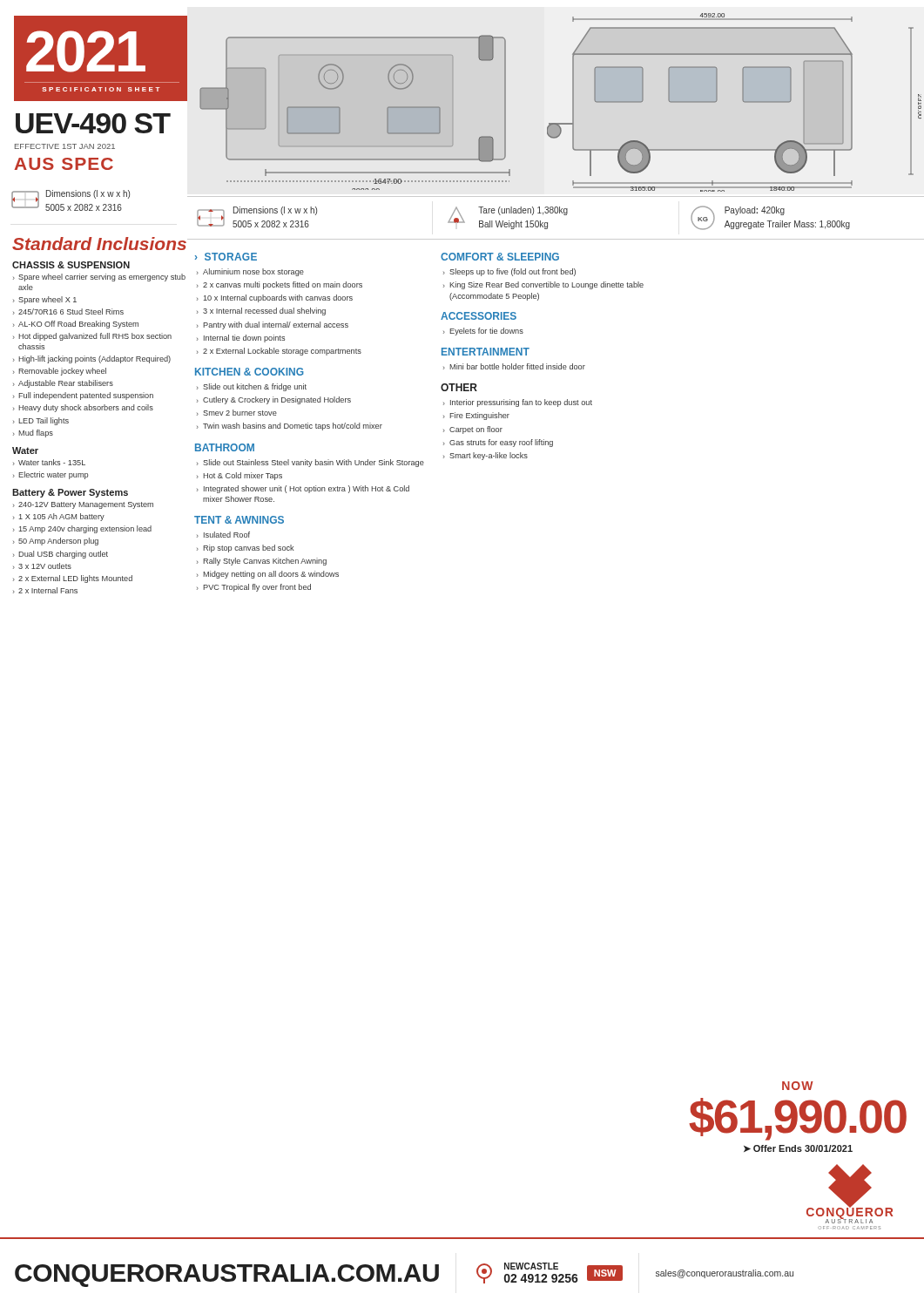Point to the text block starting "›245/70R16 6 Stud Steel Rims"
Screen dimensions: 1307x924
coord(68,312)
